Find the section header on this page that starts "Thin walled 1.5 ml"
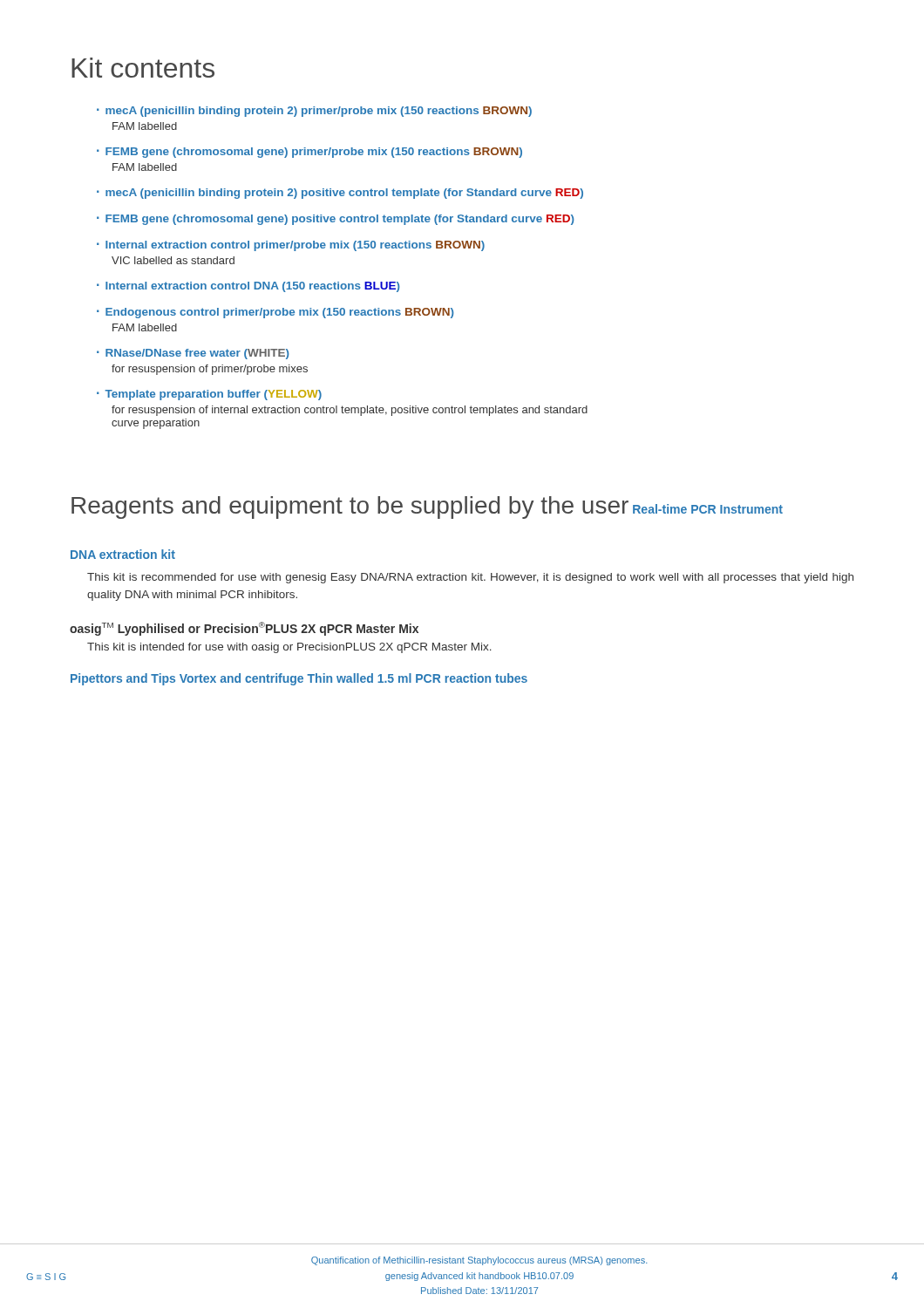The width and height of the screenshot is (924, 1308). pos(418,679)
